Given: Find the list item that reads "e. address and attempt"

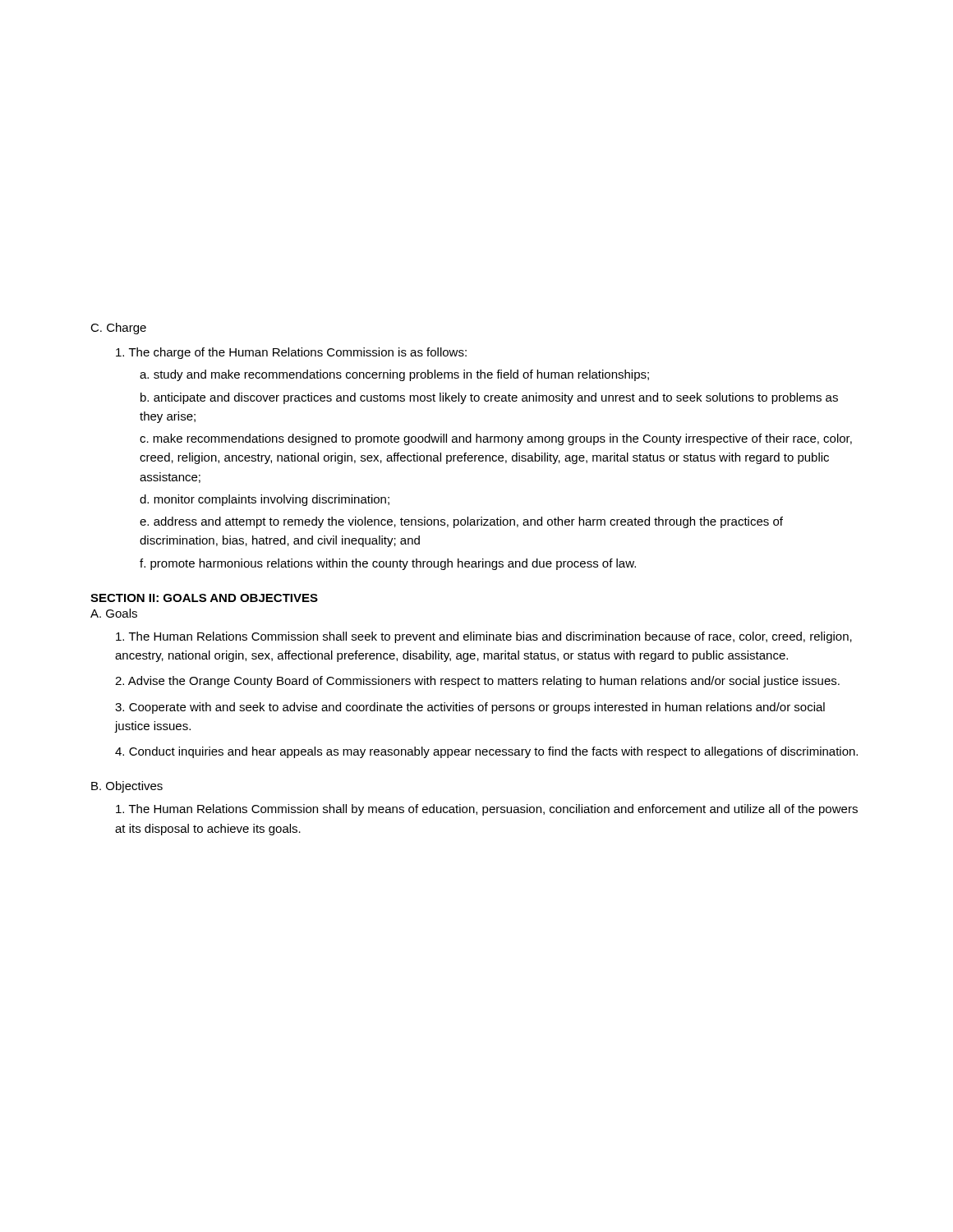Looking at the screenshot, I should [x=461, y=531].
